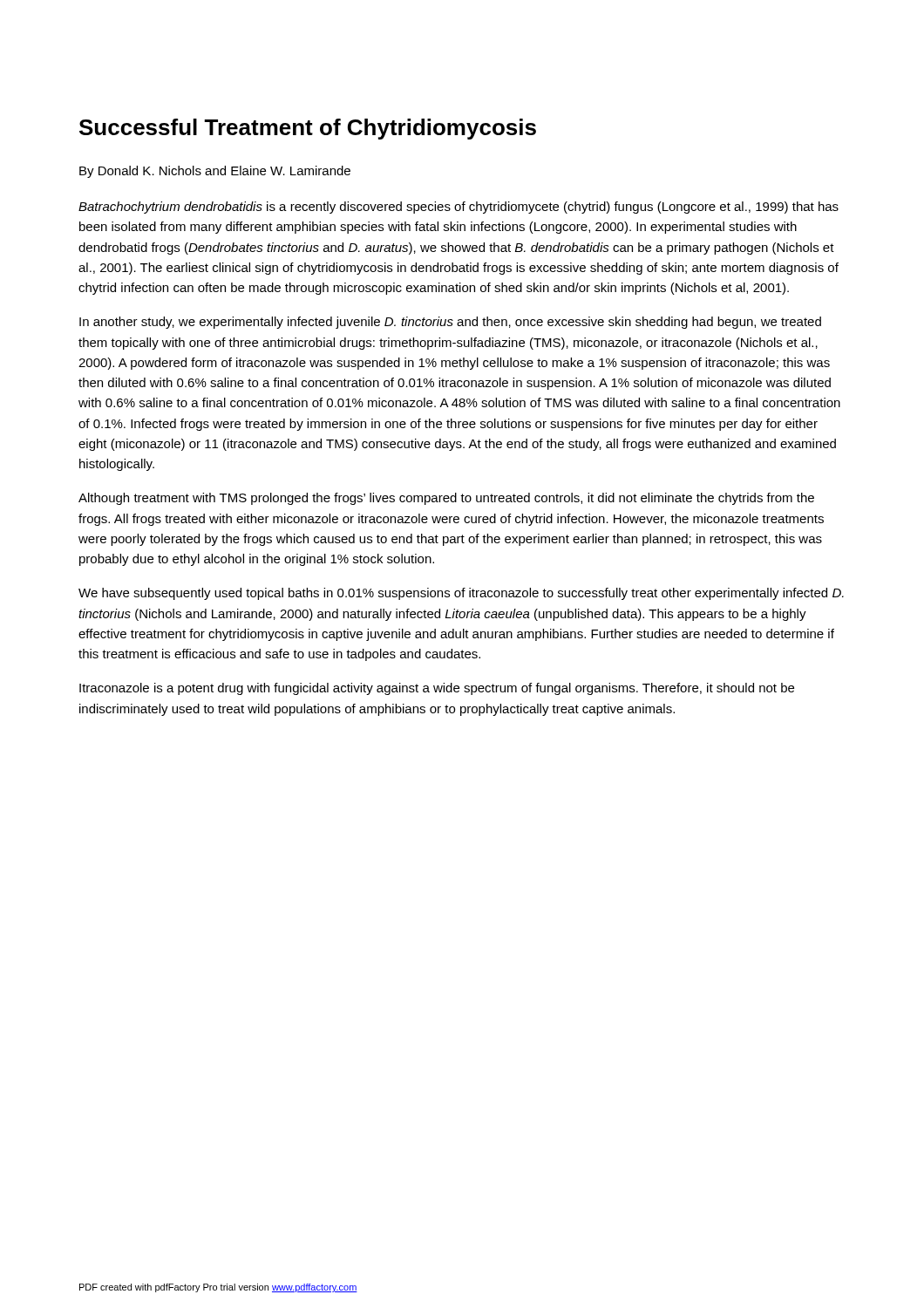This screenshot has height=1308, width=924.
Task: Click on the text block containing "In another study, we experimentally infected juvenile"
Action: point(460,393)
